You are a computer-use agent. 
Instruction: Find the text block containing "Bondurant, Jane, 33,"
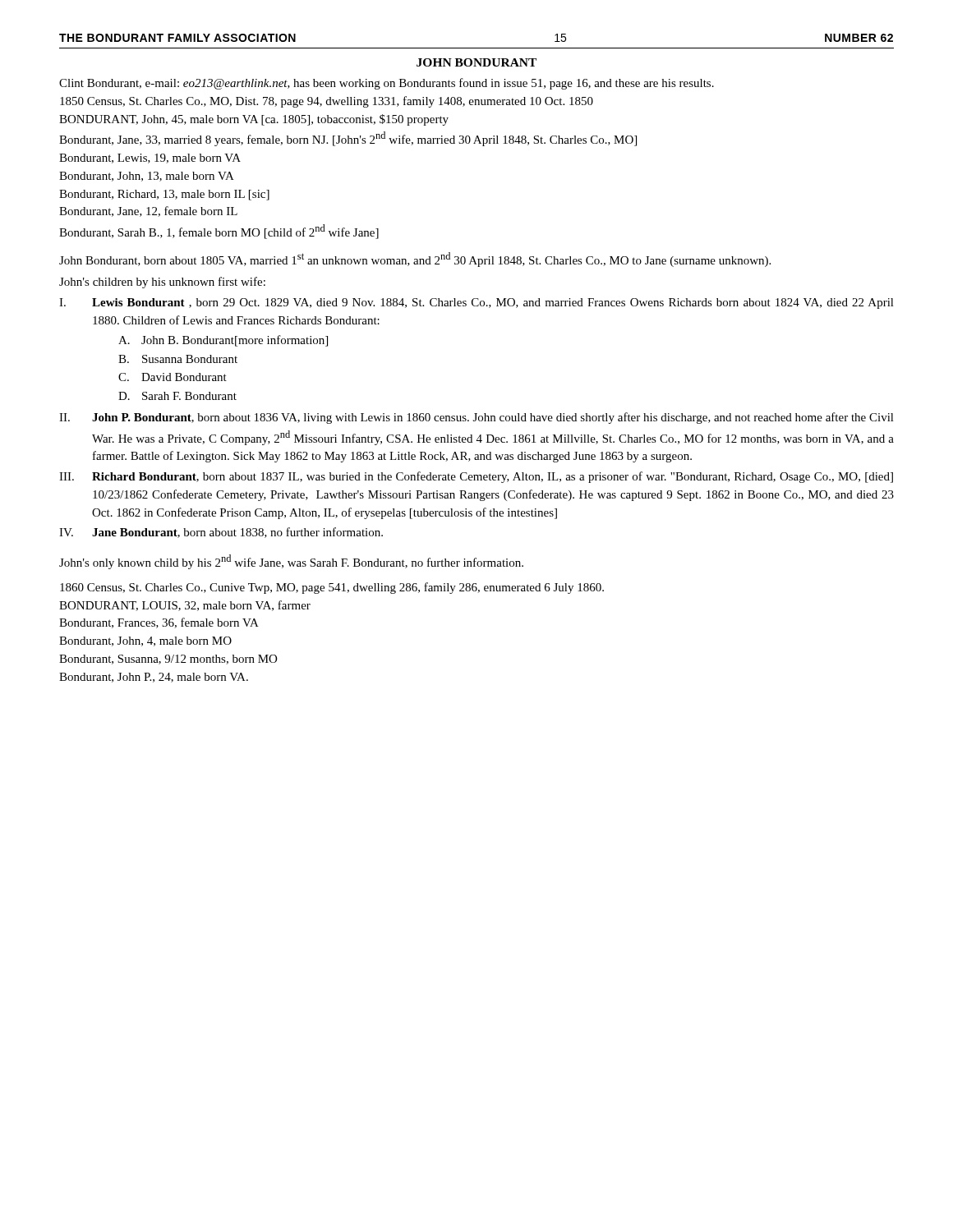point(348,138)
